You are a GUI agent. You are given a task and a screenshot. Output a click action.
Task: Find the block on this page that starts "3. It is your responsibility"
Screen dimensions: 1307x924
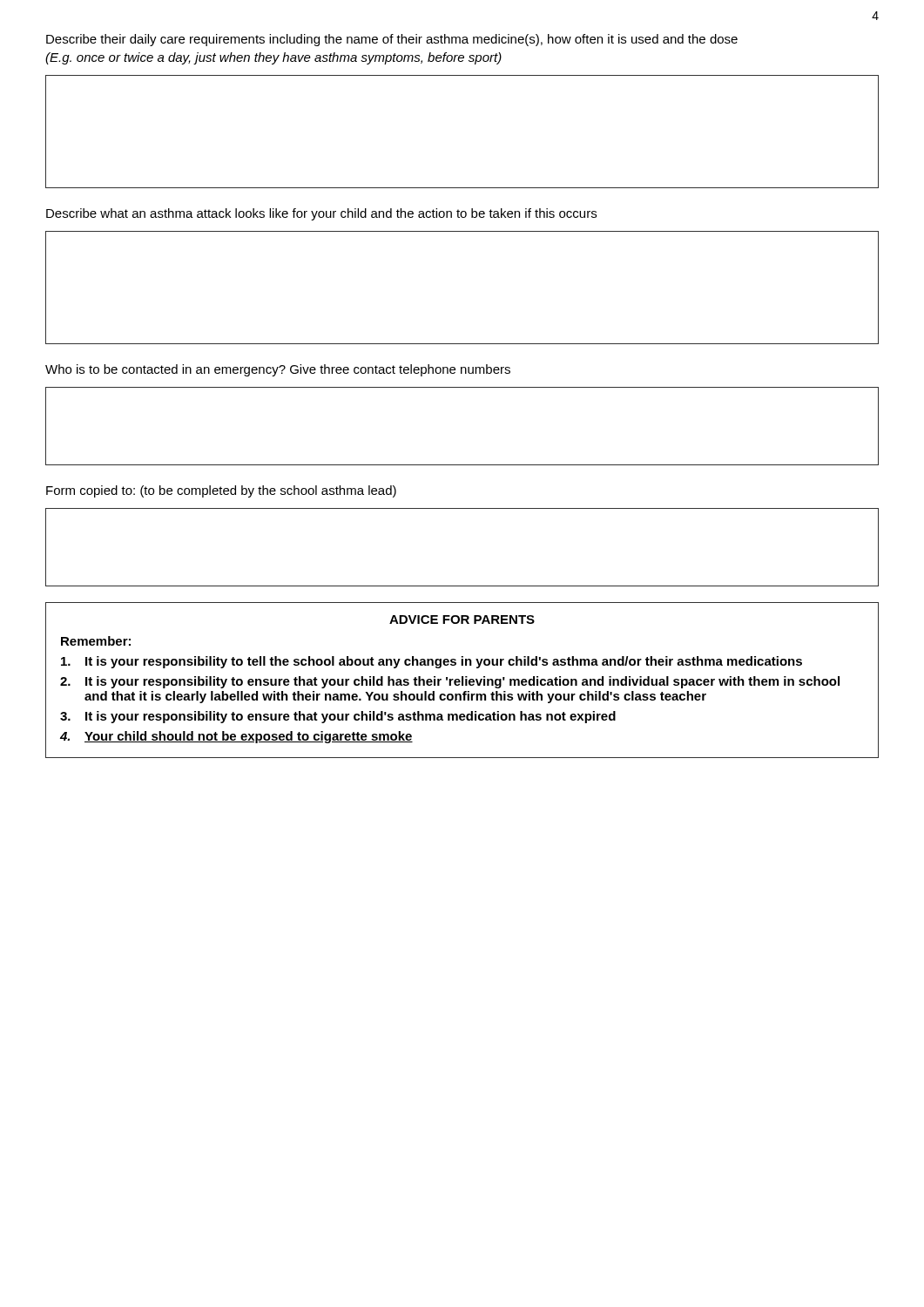click(x=462, y=716)
